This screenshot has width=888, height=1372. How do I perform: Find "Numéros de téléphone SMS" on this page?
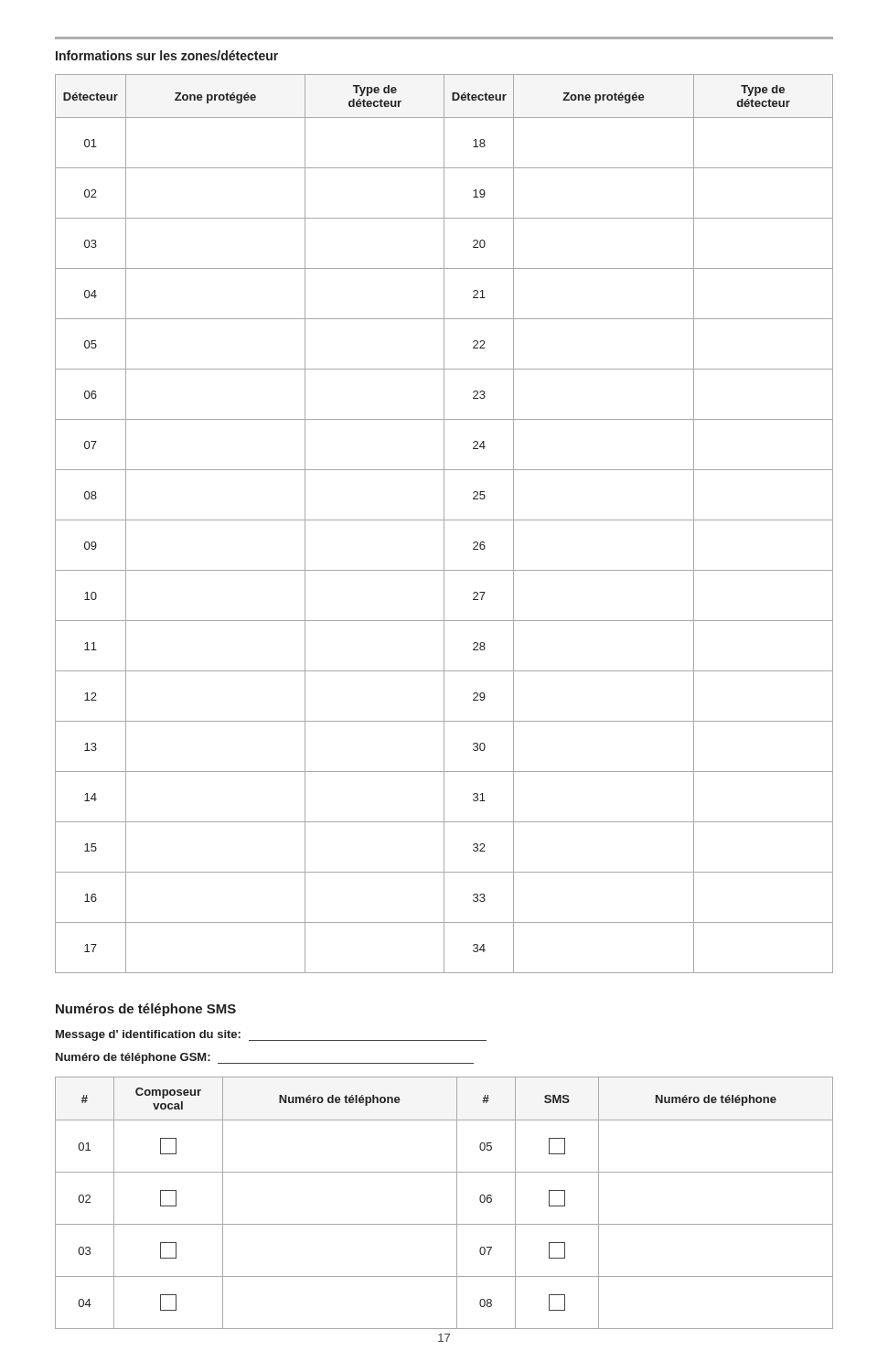(146, 1008)
